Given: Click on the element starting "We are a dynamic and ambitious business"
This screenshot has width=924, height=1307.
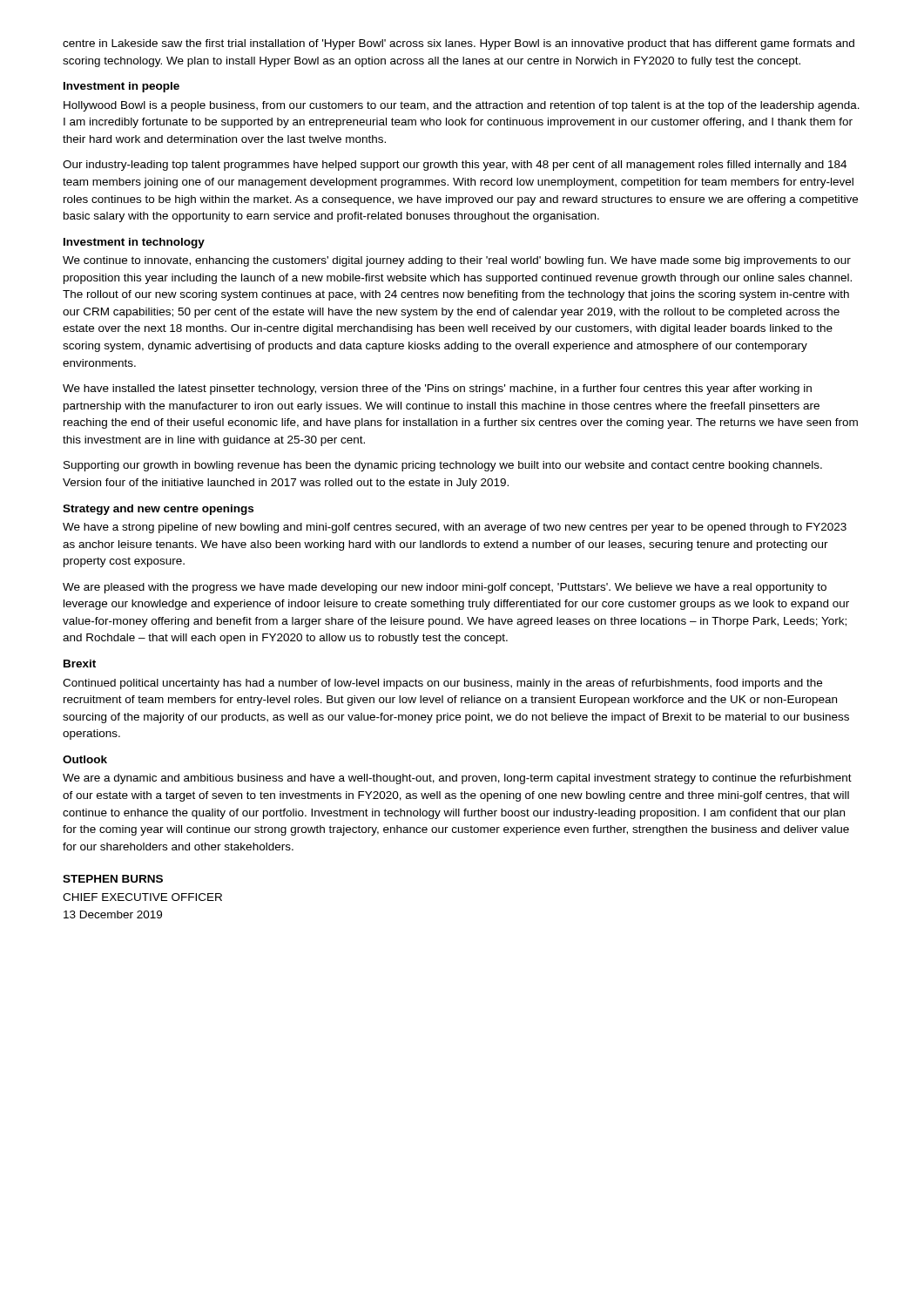Looking at the screenshot, I should click(x=462, y=812).
